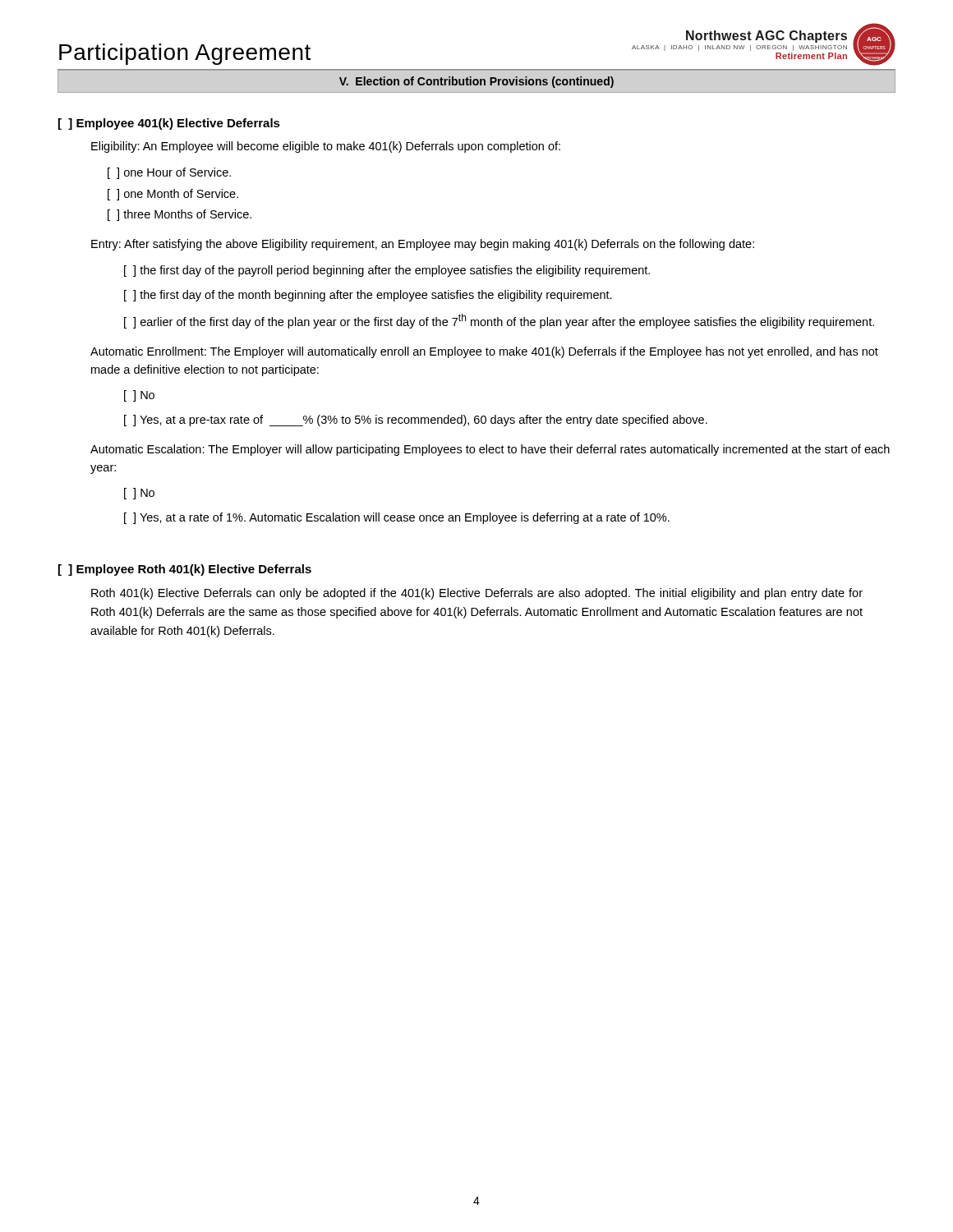Select the passage starting "Automatic Enrollment: The Employer will"
The height and width of the screenshot is (1232, 953).
coord(484,360)
